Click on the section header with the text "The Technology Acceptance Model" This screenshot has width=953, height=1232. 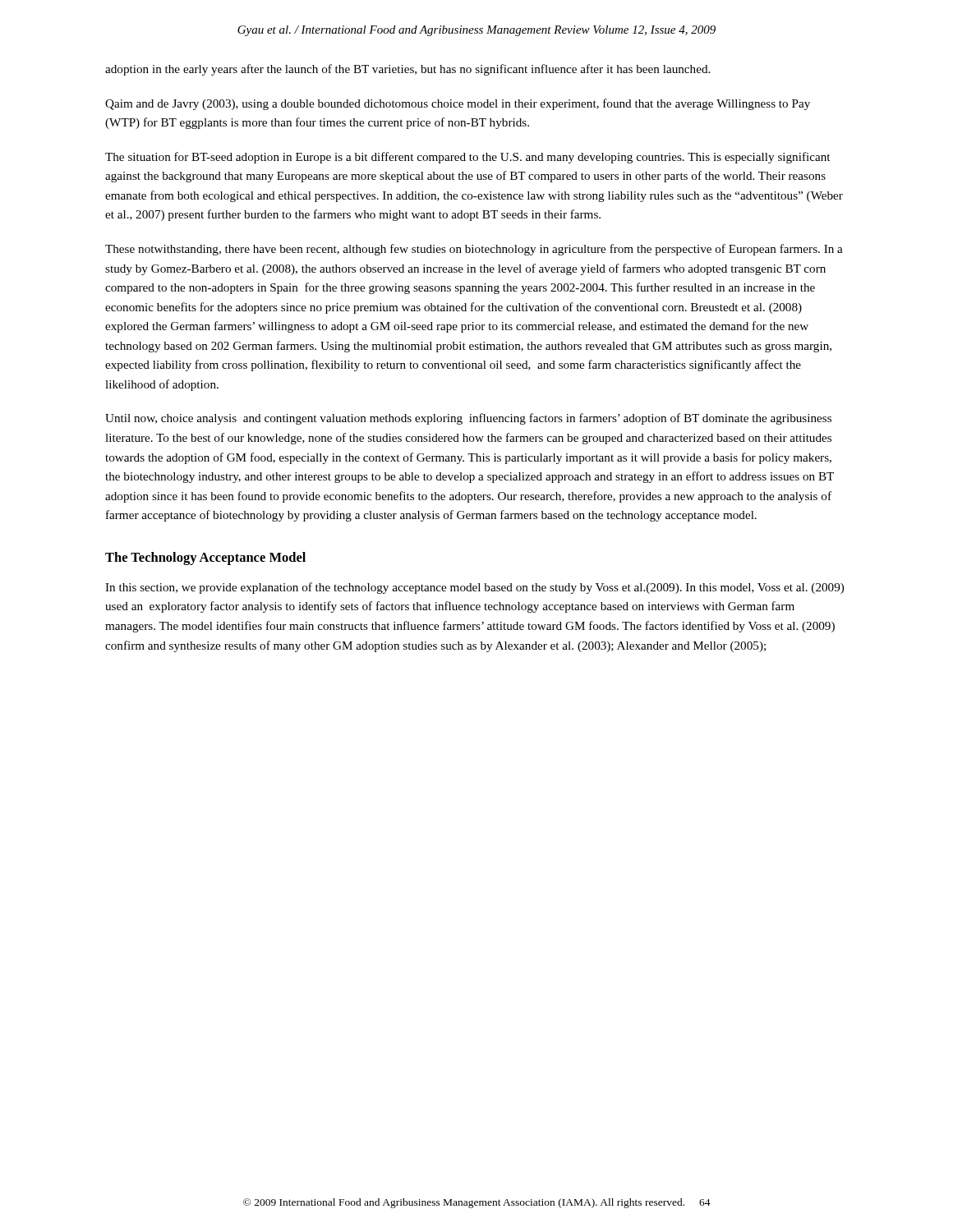click(205, 557)
